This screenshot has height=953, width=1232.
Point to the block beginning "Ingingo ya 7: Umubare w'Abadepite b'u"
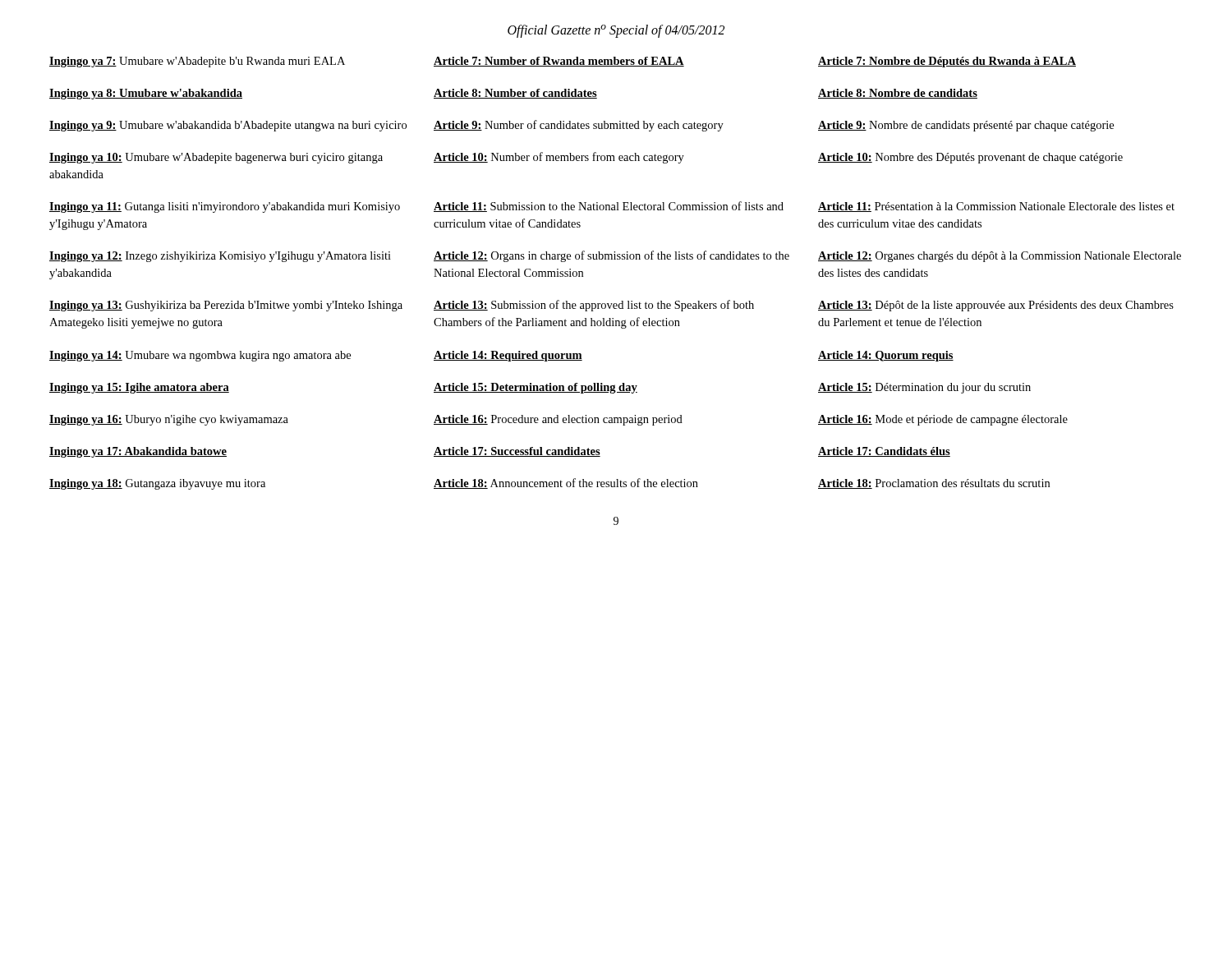pos(197,61)
